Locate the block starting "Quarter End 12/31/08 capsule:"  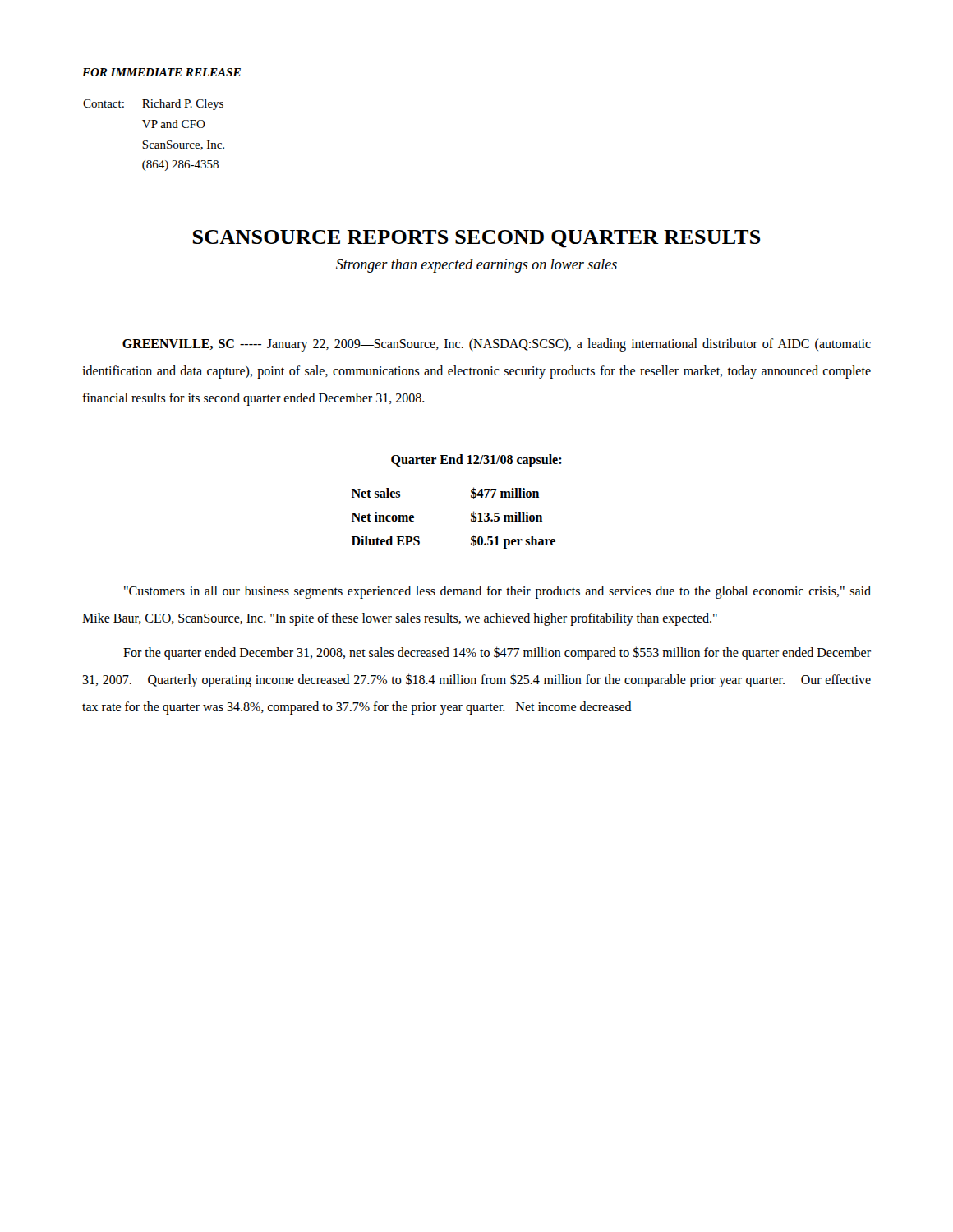[x=476, y=460]
